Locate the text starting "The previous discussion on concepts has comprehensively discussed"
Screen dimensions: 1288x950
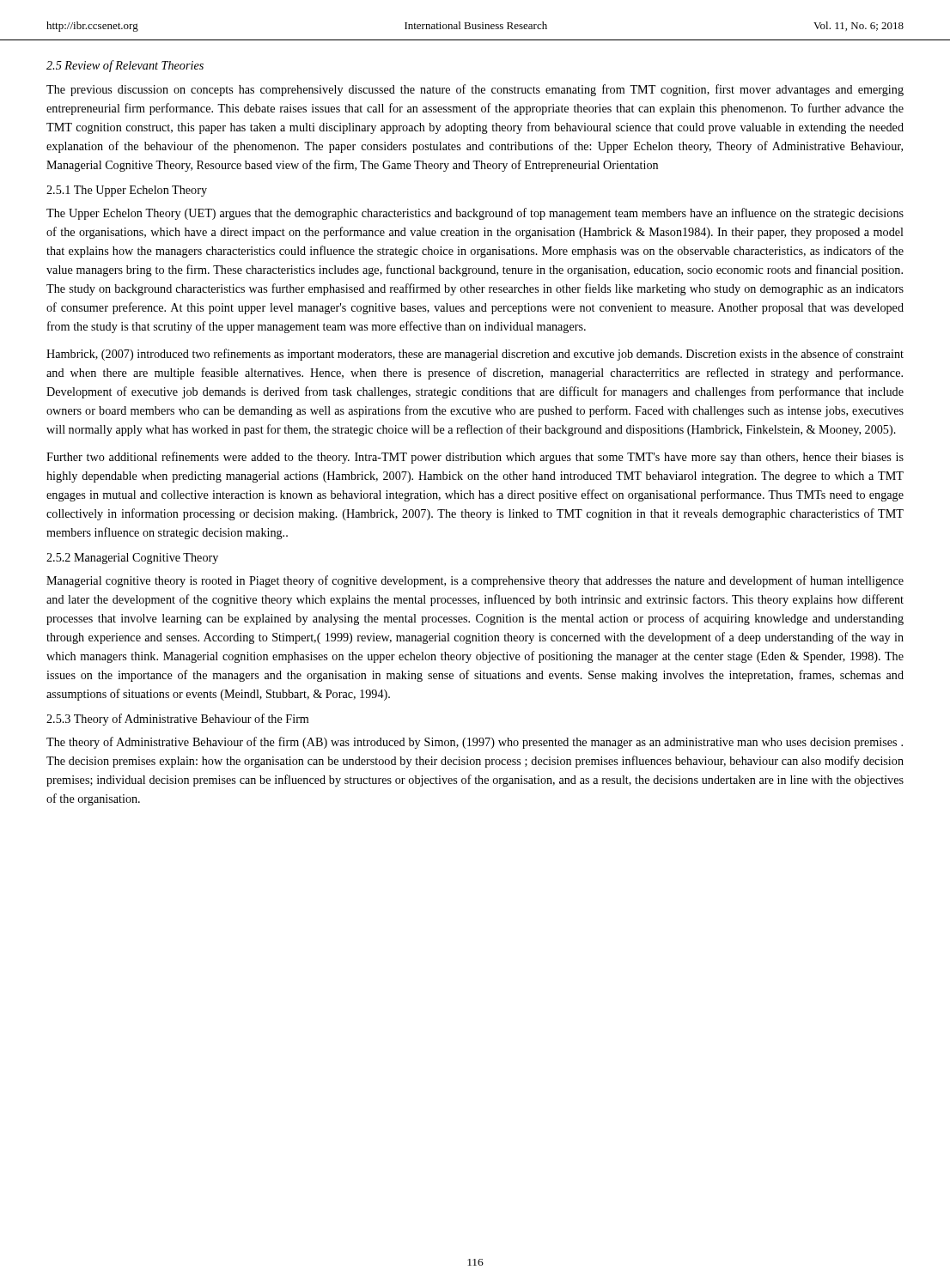475,127
